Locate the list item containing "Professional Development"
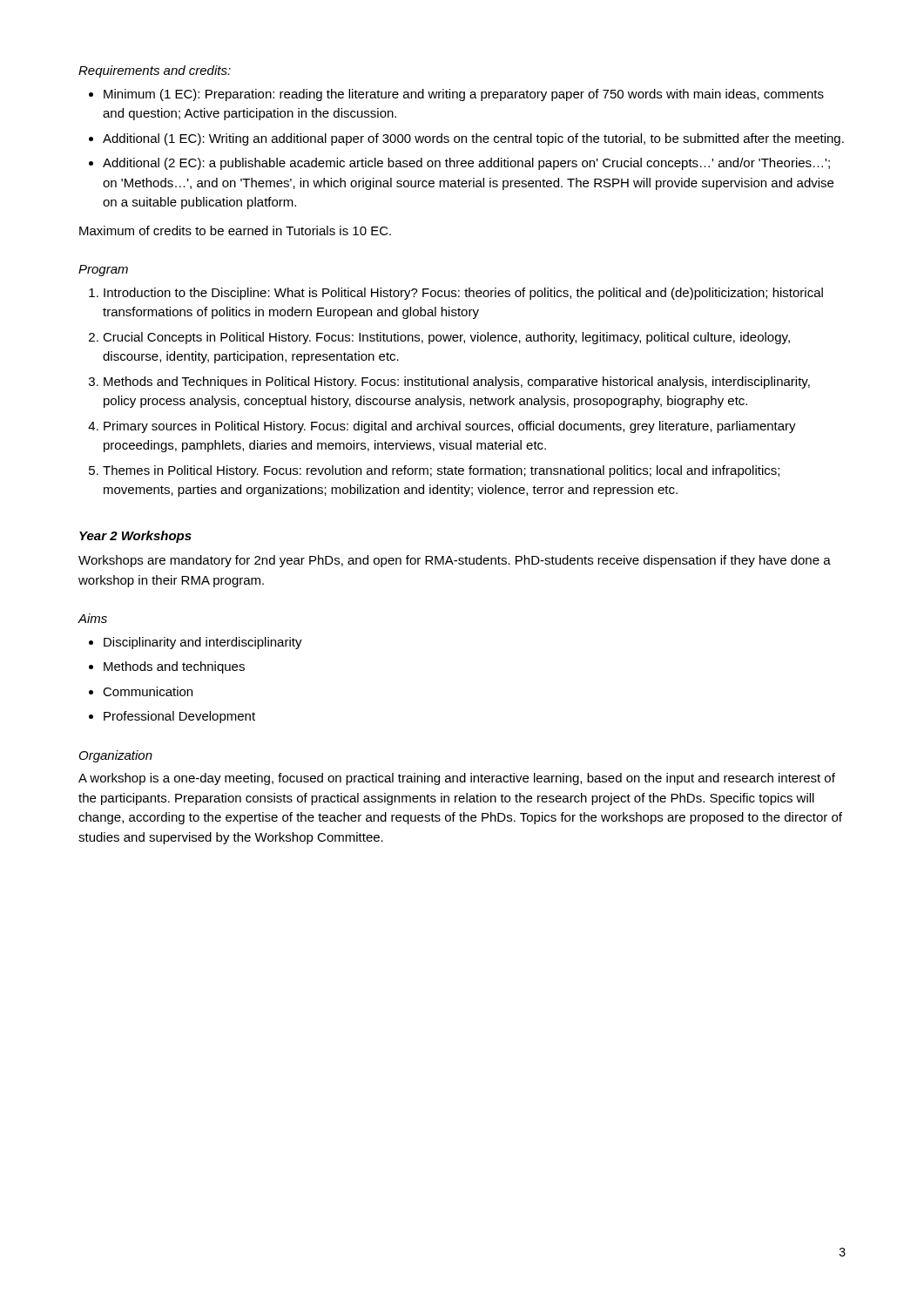 [x=179, y=717]
